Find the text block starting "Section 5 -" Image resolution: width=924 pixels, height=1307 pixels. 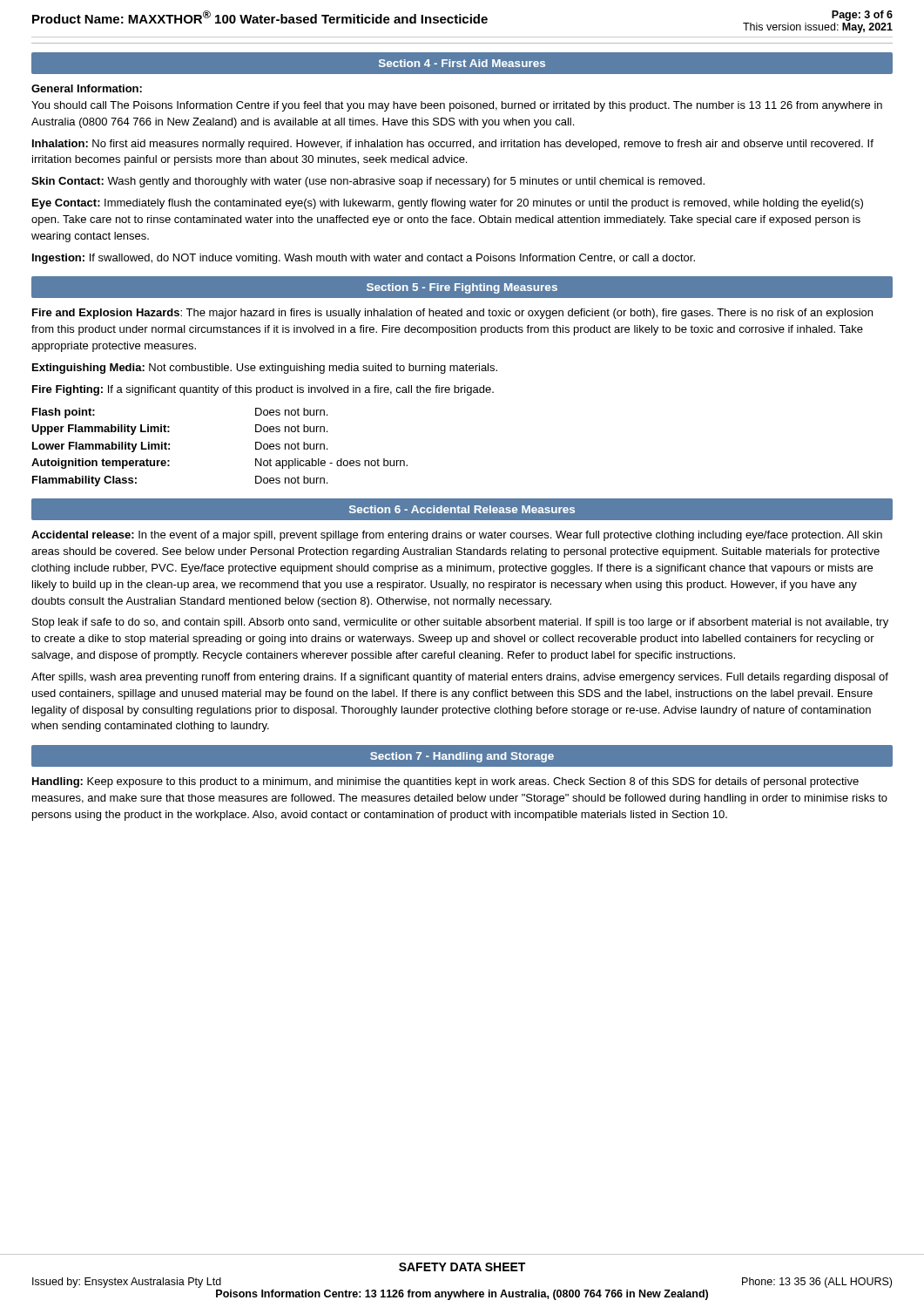(x=462, y=288)
